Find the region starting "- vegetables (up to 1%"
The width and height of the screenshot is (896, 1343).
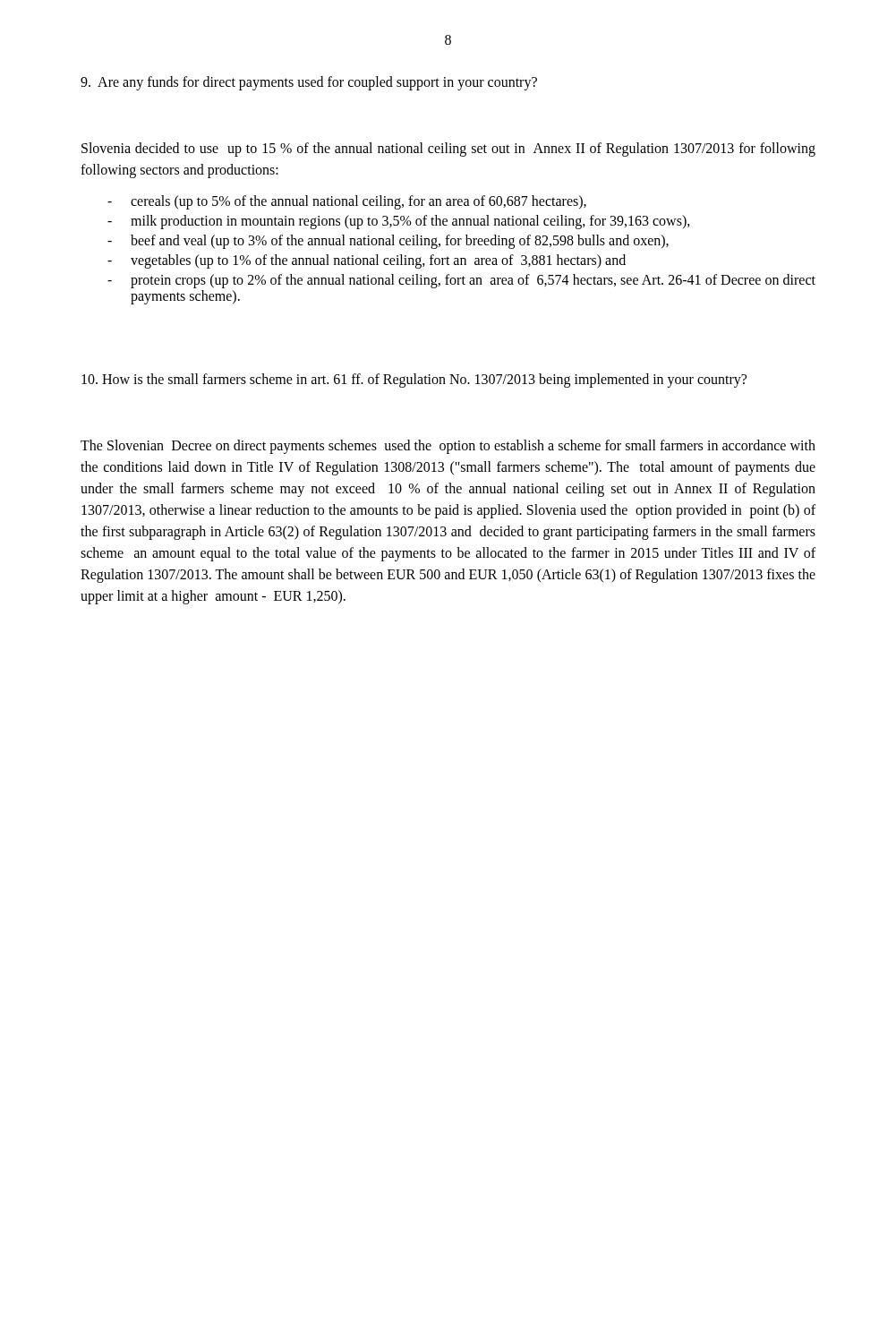click(461, 261)
